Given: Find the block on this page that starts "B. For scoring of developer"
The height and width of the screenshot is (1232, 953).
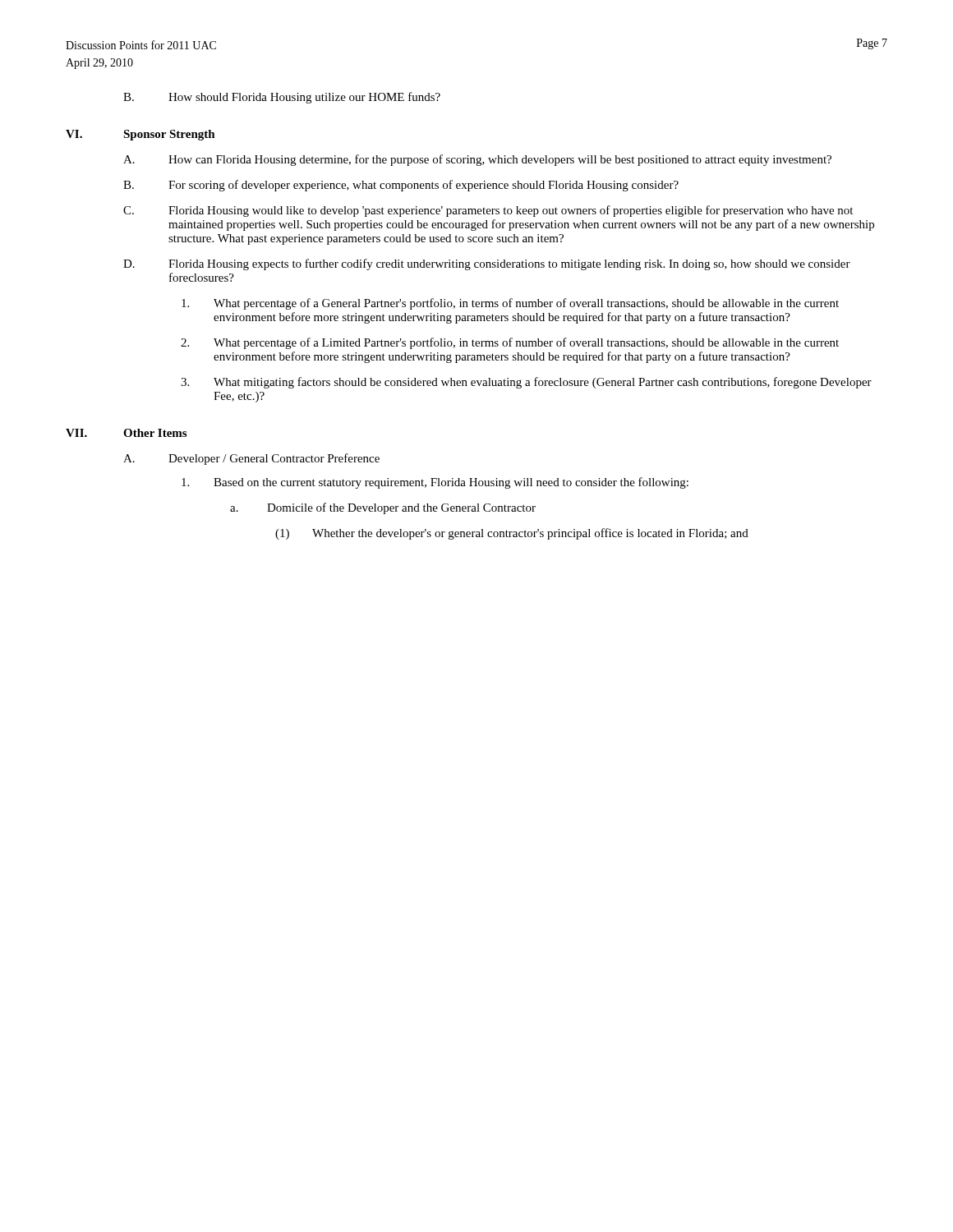Looking at the screenshot, I should (x=505, y=185).
